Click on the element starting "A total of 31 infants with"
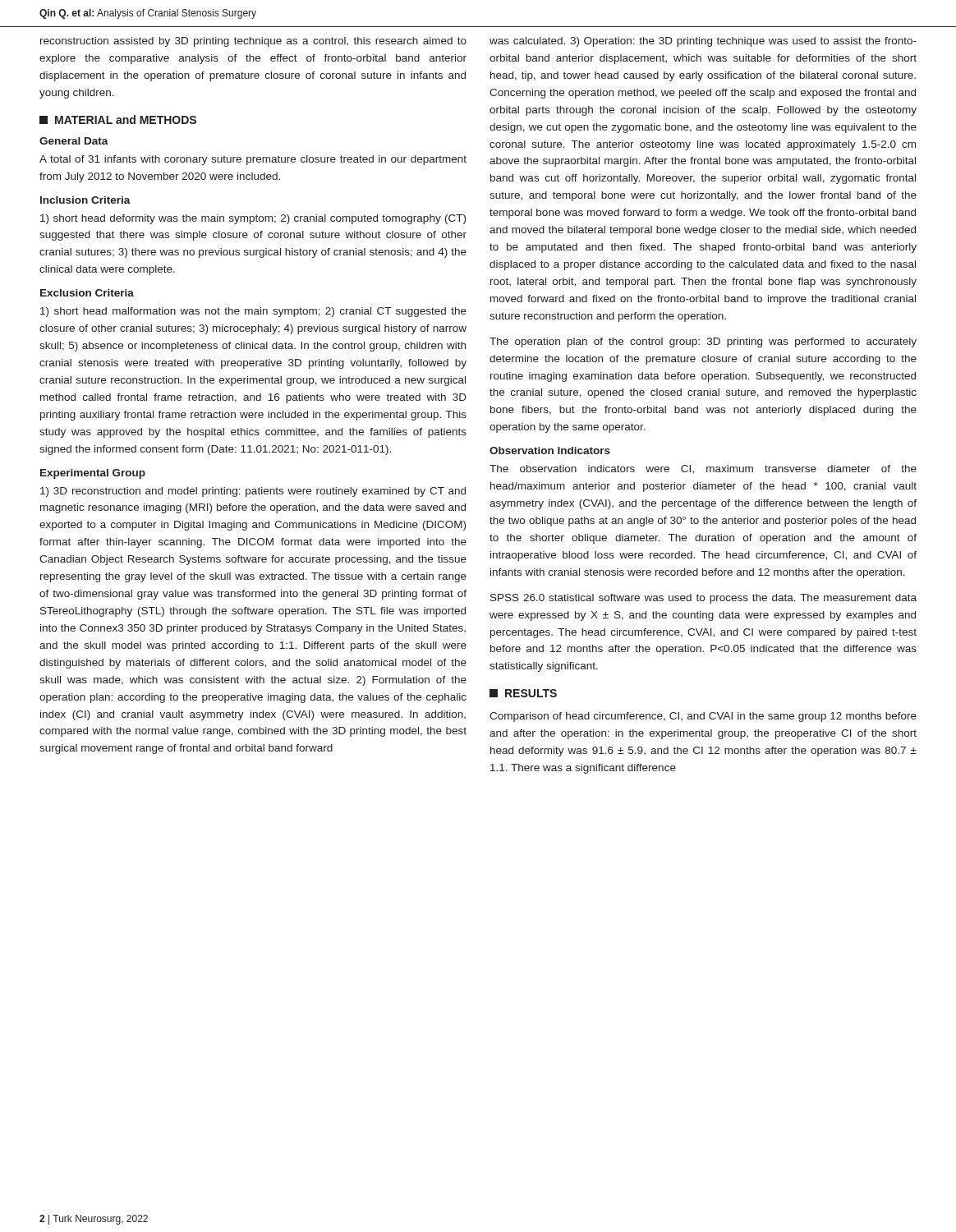The image size is (956, 1232). click(x=253, y=167)
